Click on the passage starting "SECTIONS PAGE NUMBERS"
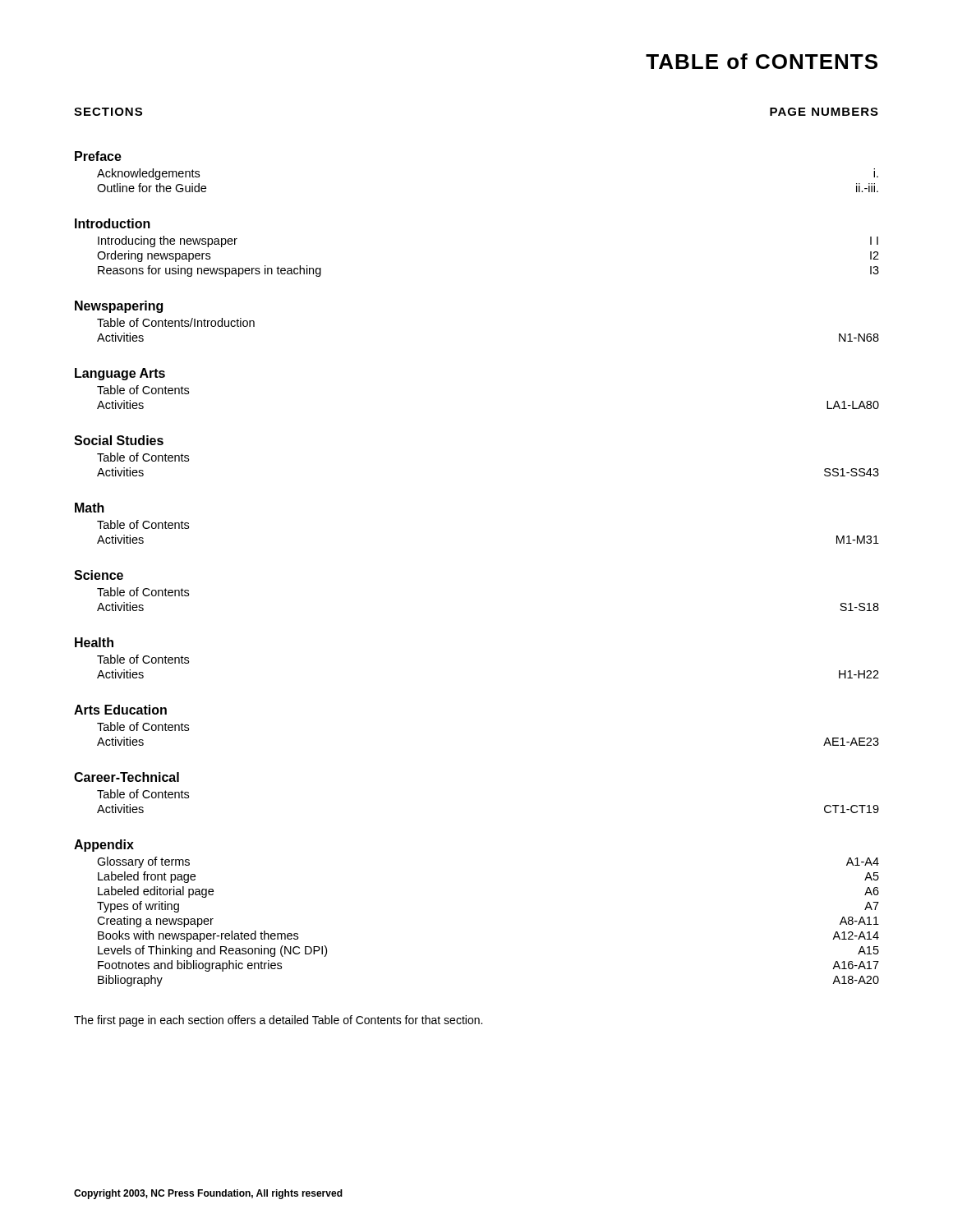This screenshot has width=953, height=1232. [x=106, y=111]
